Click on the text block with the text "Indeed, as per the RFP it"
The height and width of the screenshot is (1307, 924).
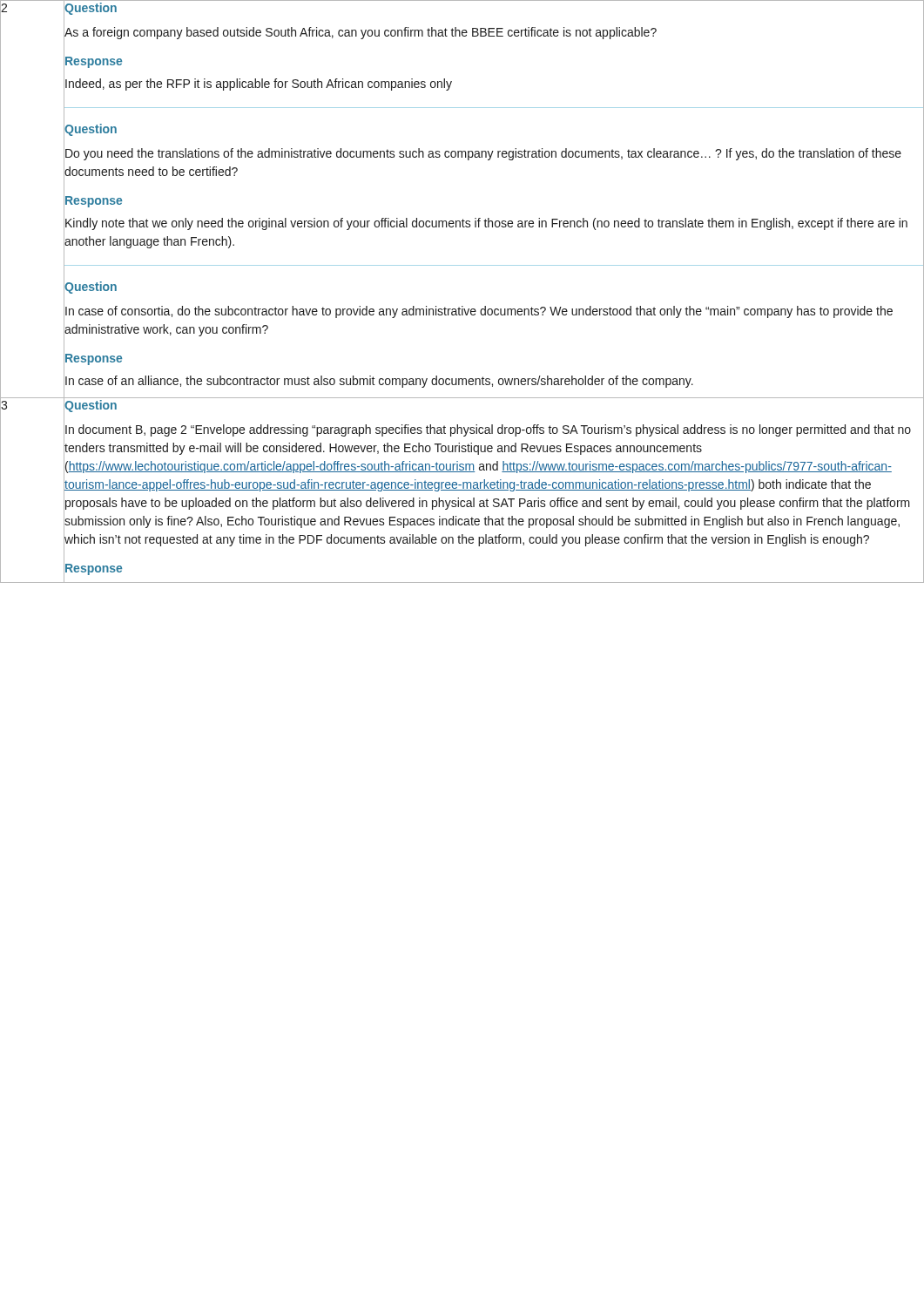(x=258, y=84)
